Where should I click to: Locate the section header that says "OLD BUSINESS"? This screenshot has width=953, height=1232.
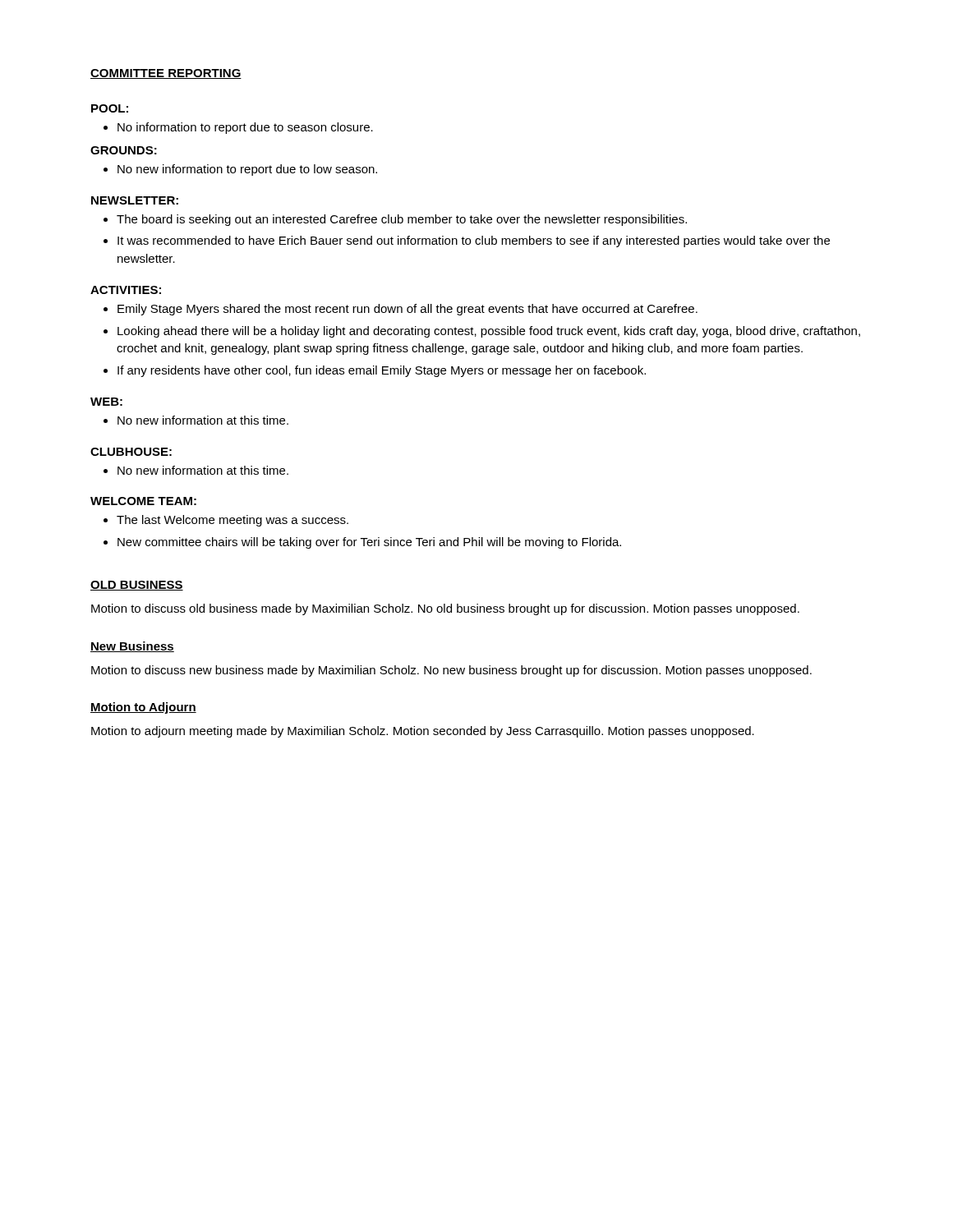coord(137,584)
